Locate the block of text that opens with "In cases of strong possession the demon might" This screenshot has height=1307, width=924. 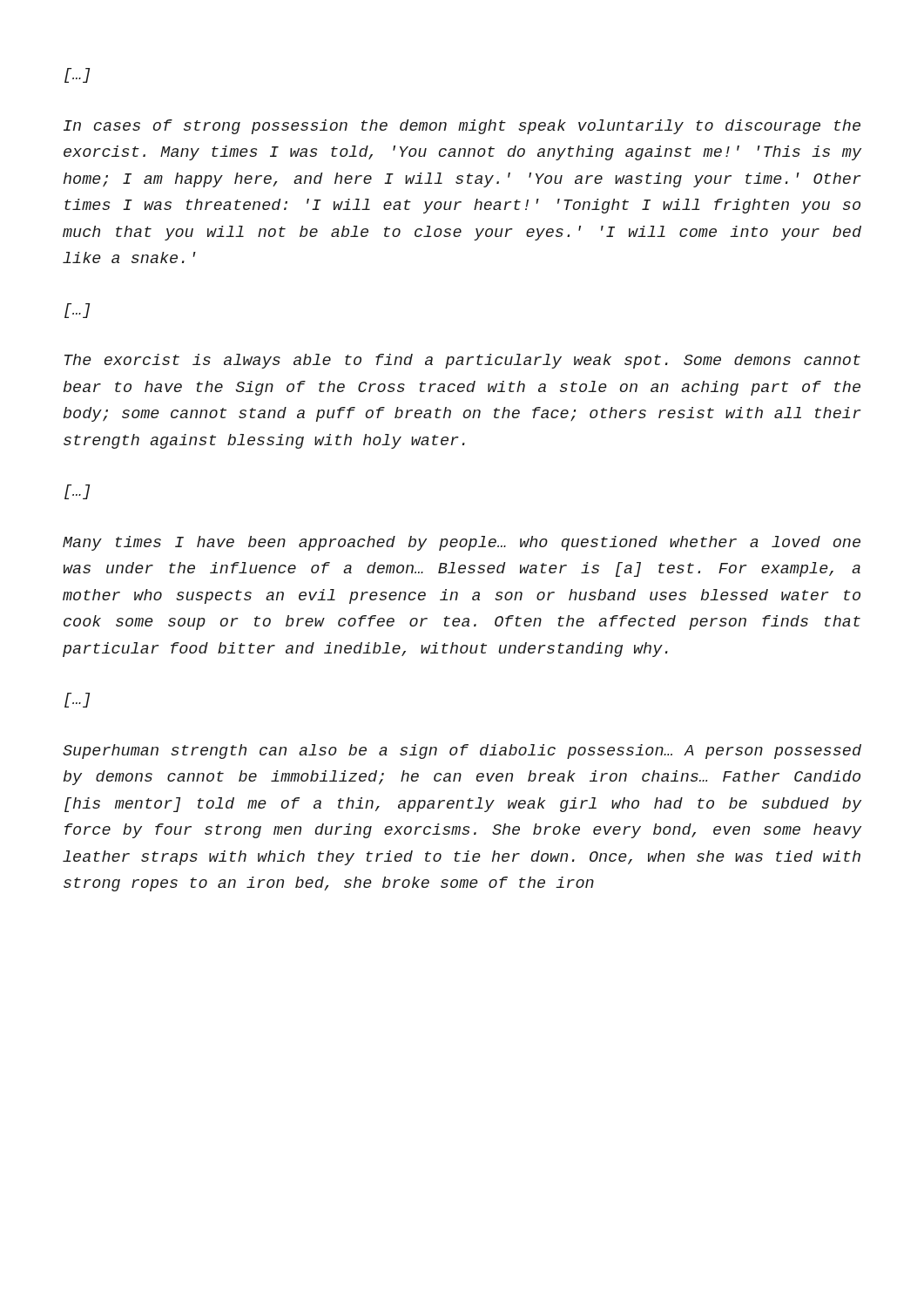point(462,193)
